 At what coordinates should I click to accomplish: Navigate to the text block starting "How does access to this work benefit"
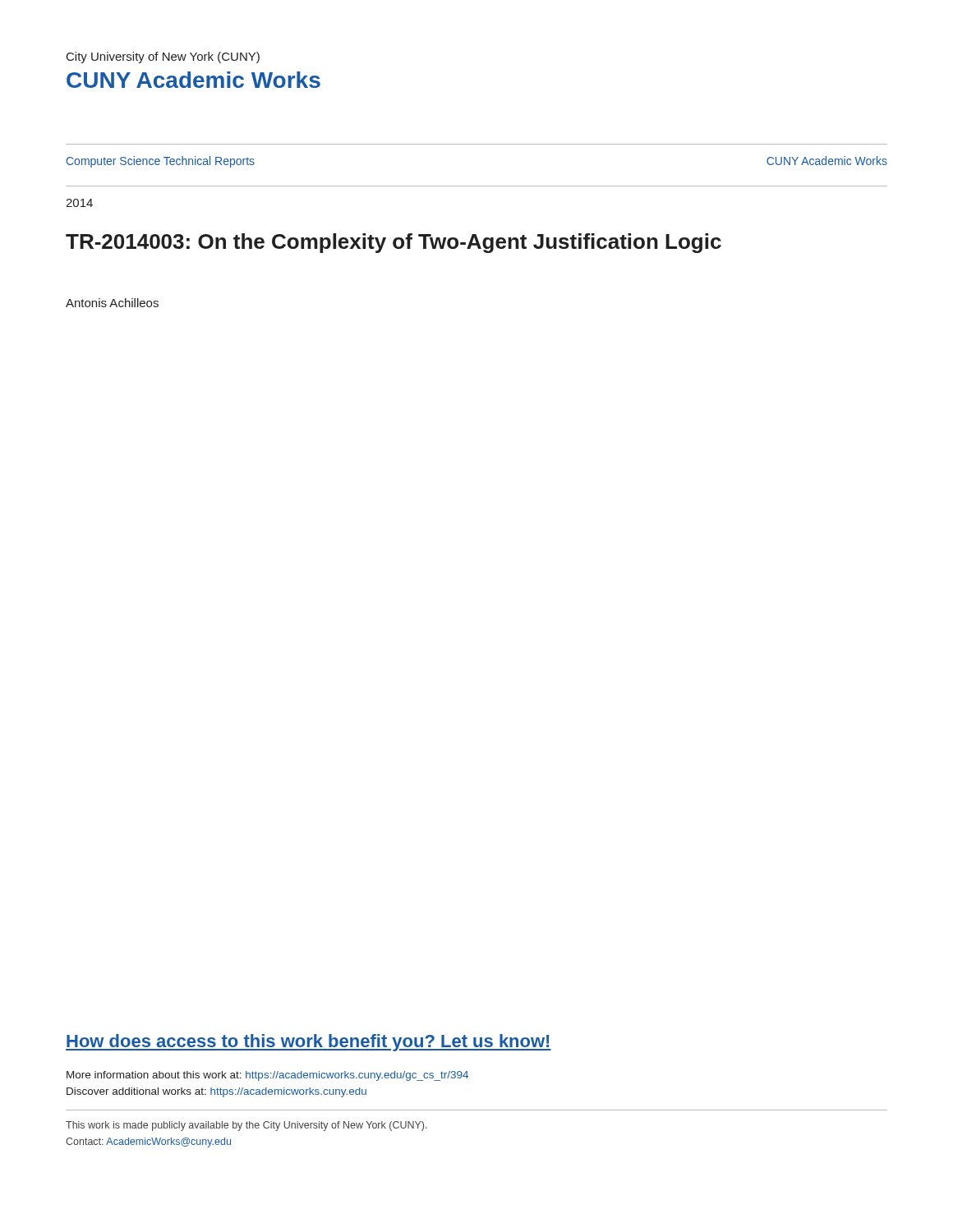tap(308, 1041)
